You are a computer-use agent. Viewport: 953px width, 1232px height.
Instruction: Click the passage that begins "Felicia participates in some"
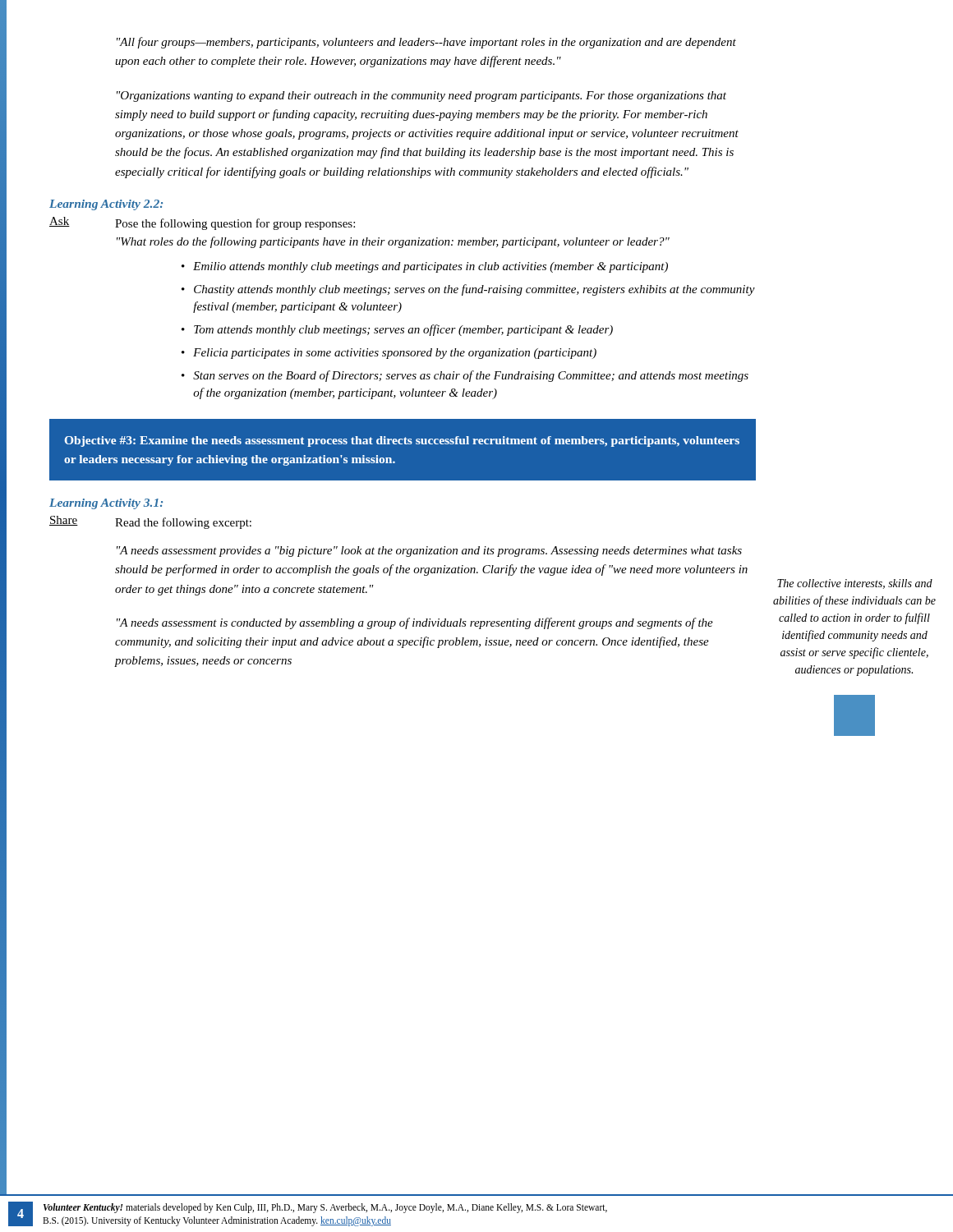point(395,353)
